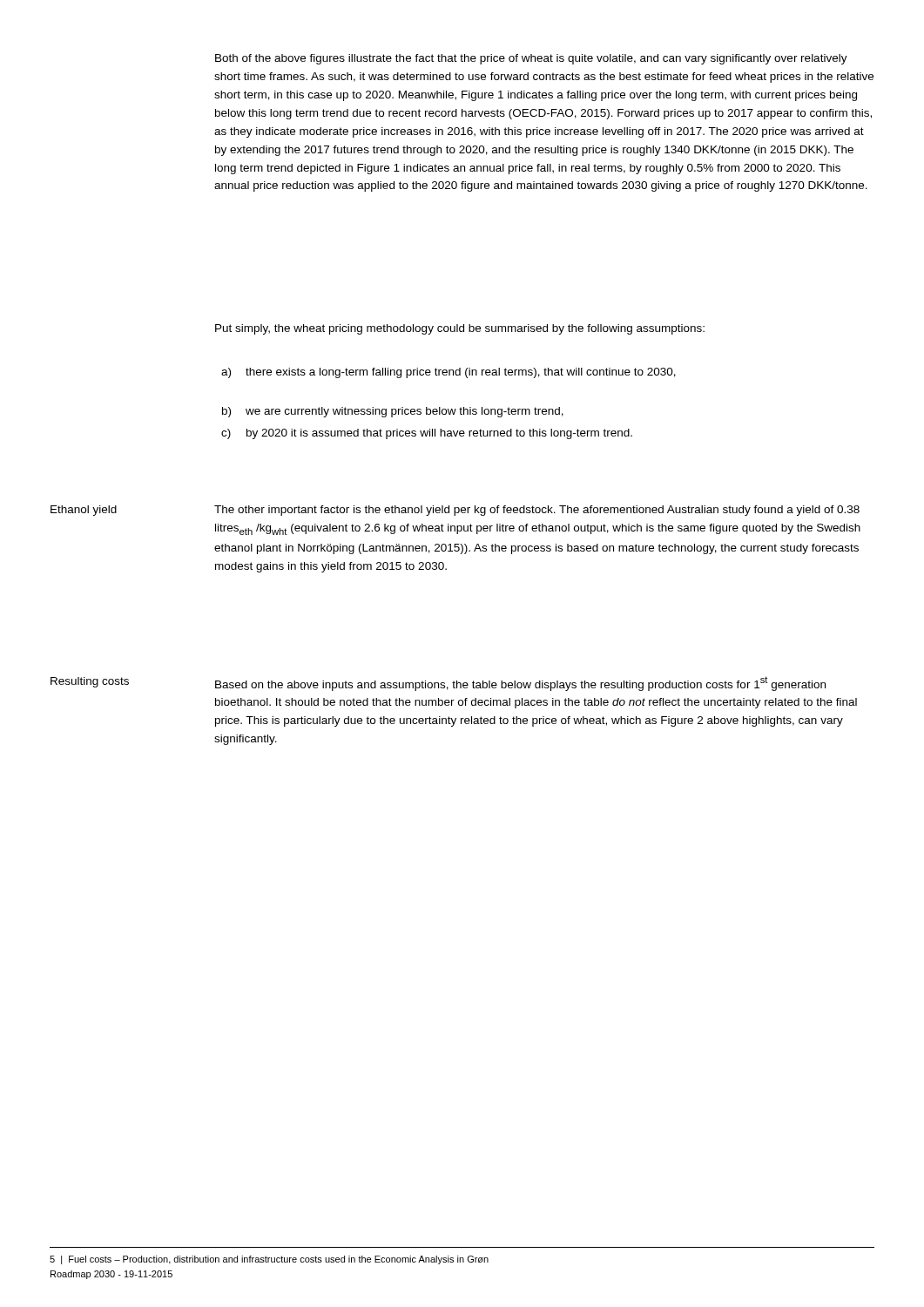This screenshot has height=1307, width=924.
Task: Find the block starting "Resulting costs"
Action: pos(89,681)
